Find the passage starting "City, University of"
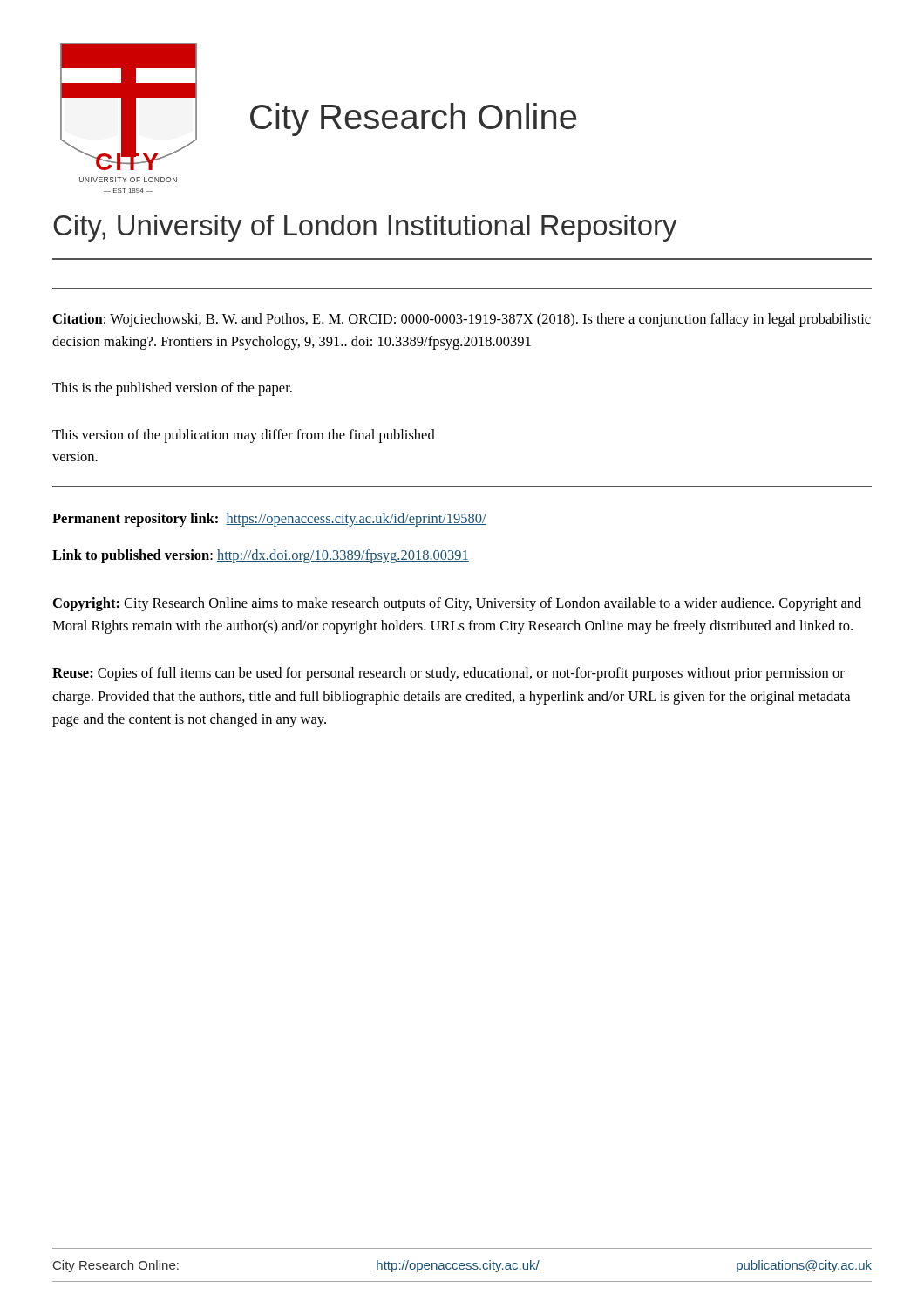The height and width of the screenshot is (1308, 924). [365, 225]
